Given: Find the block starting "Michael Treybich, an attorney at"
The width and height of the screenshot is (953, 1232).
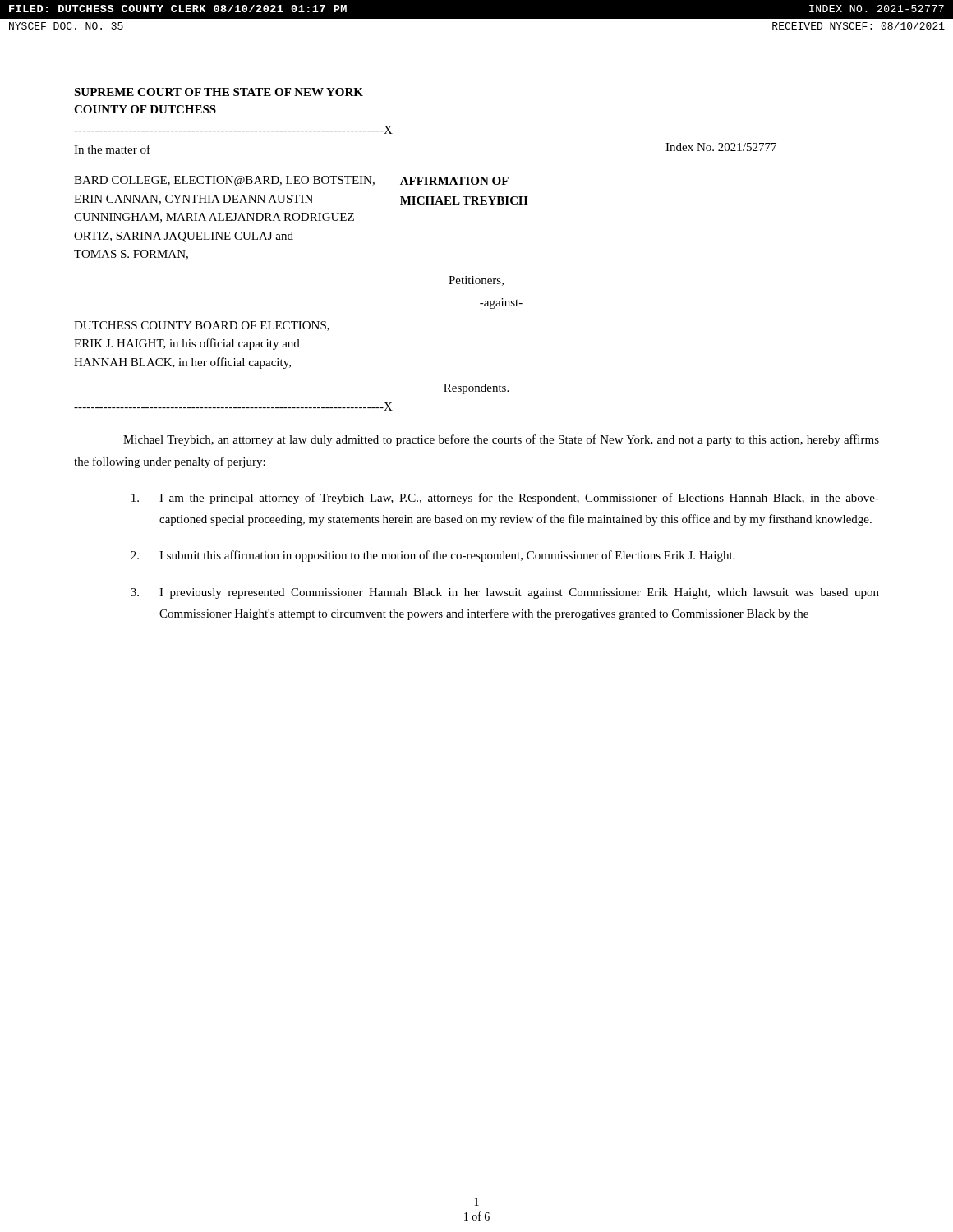Looking at the screenshot, I should click(476, 450).
